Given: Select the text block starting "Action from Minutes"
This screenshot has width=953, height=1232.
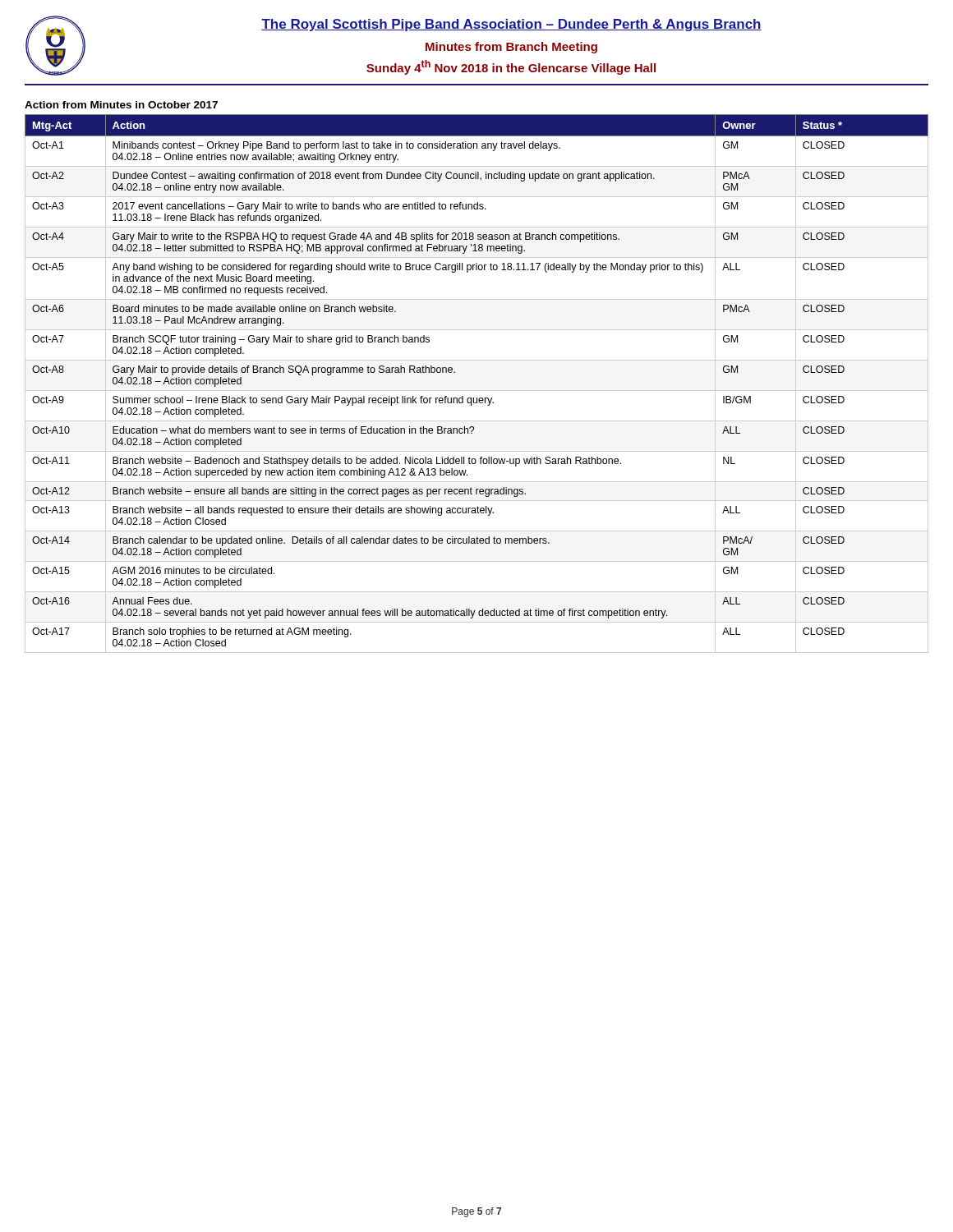Looking at the screenshot, I should 121,105.
